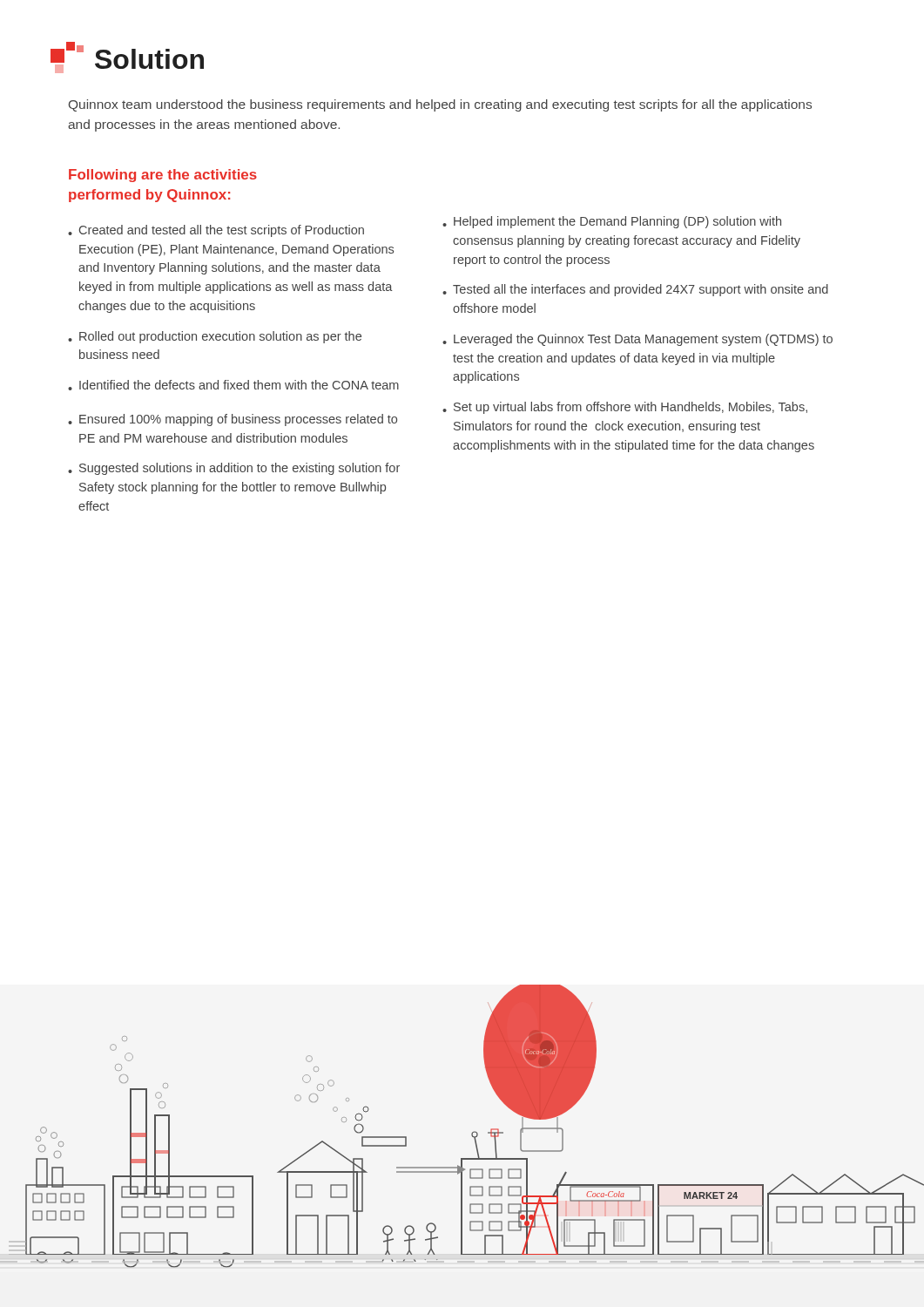Find the text starting "• Suggested solutions in addition to the existing"
The image size is (924, 1307).
coord(238,488)
